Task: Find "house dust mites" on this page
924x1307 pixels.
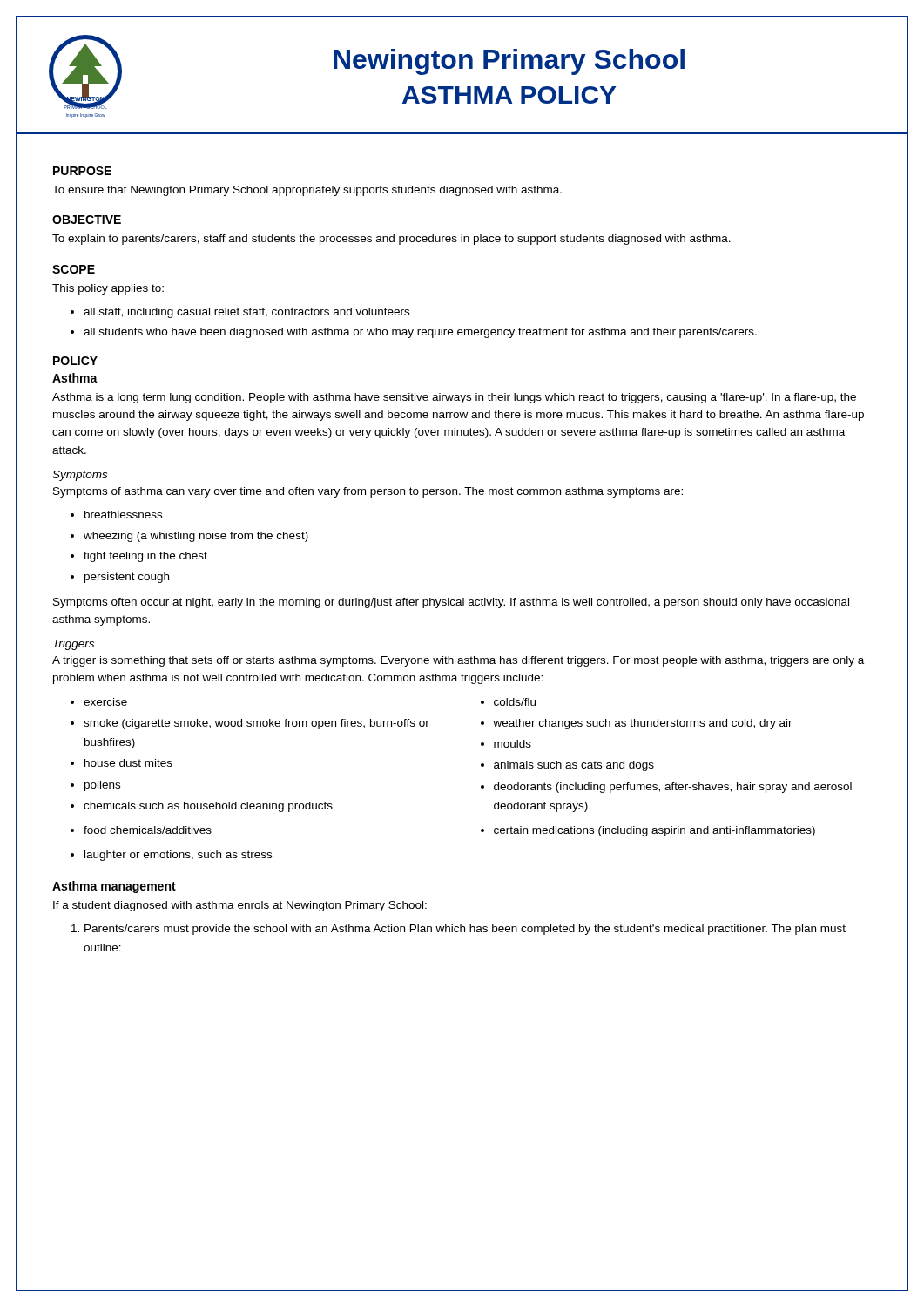Action: click(x=128, y=763)
